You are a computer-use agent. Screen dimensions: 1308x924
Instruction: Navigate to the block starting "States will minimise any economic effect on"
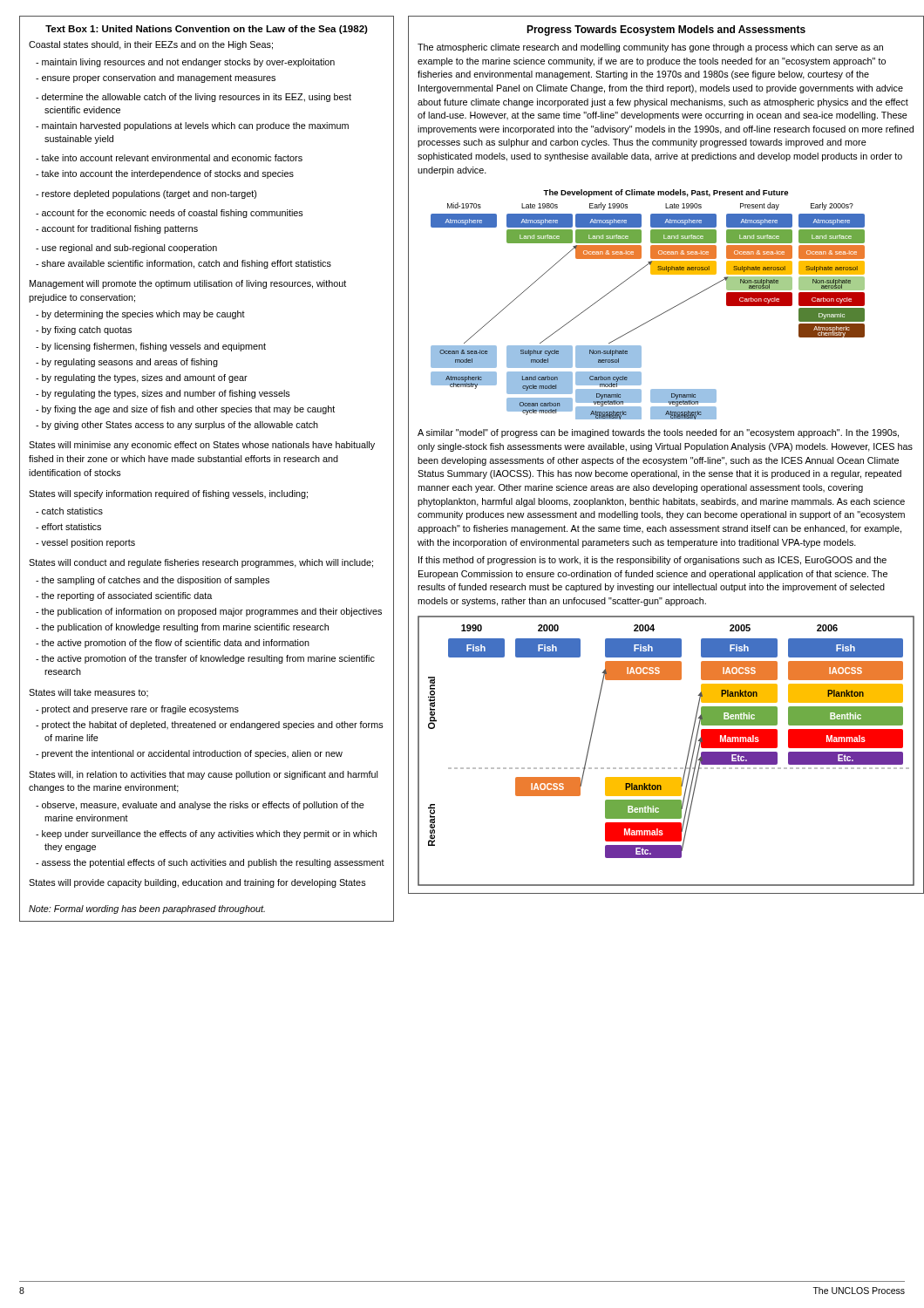pos(202,459)
